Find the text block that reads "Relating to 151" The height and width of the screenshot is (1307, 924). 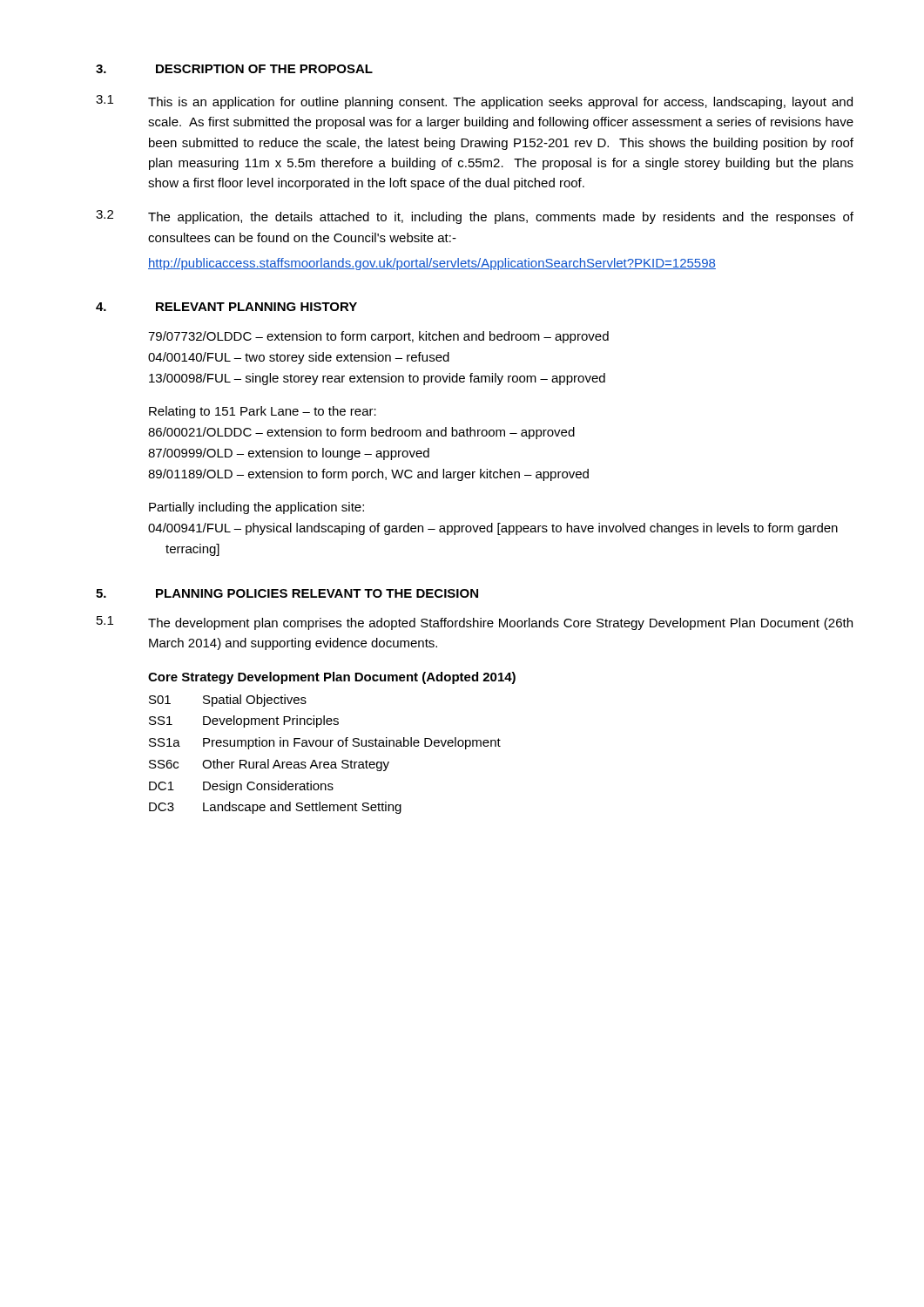click(x=501, y=443)
